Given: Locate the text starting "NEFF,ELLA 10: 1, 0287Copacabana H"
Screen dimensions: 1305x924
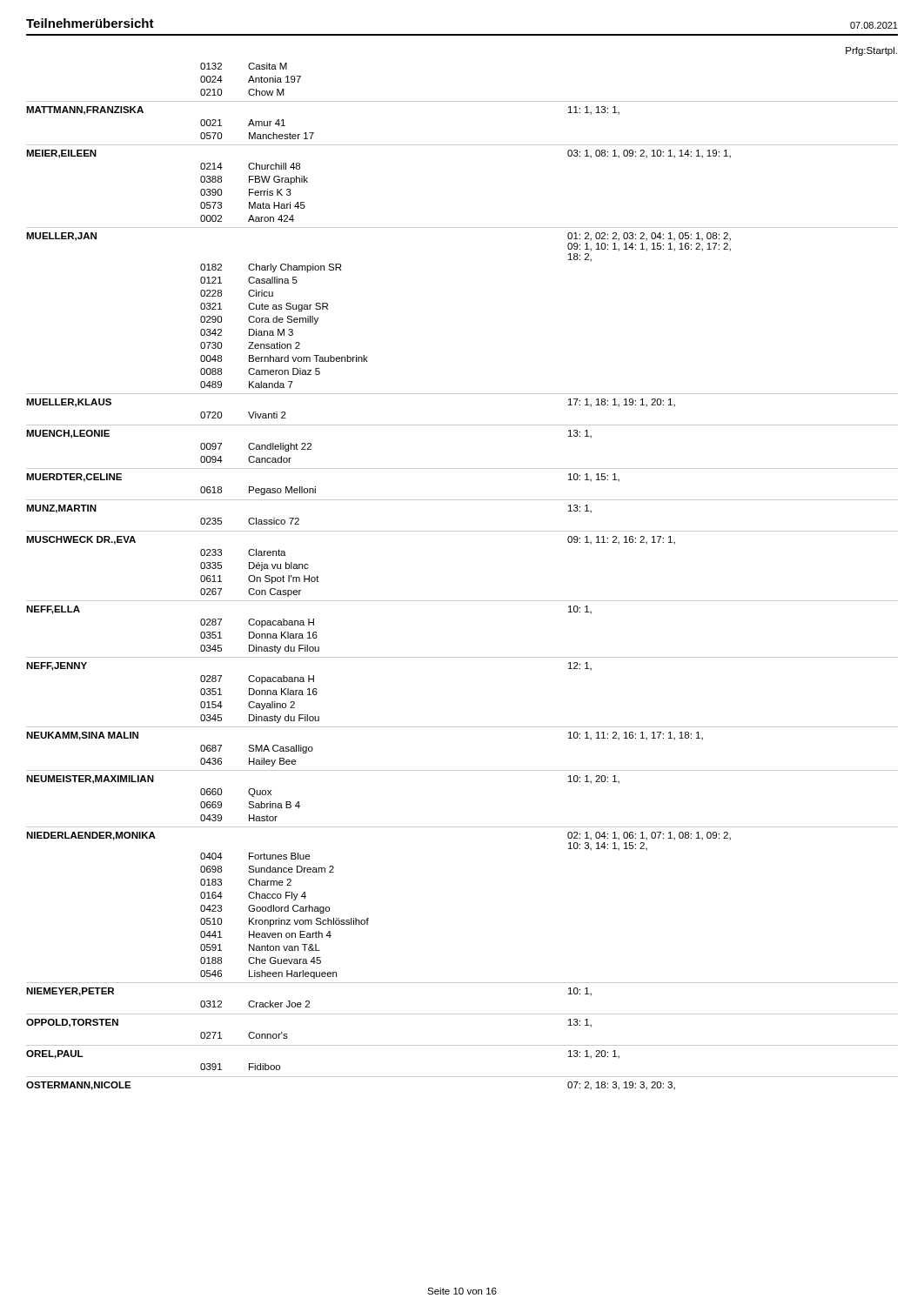Looking at the screenshot, I should [x=309, y=629].
